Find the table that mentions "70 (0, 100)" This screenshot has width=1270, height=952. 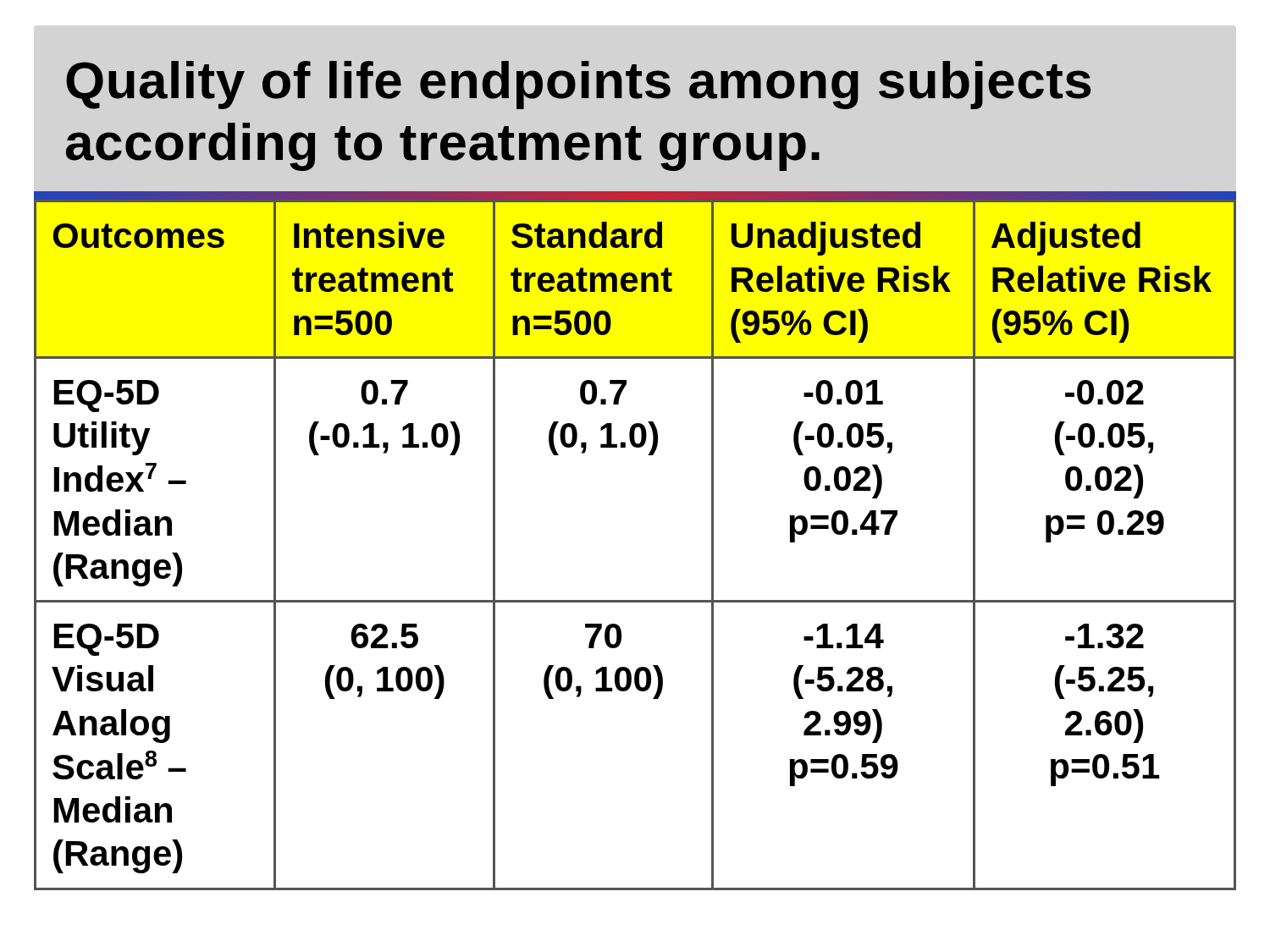coord(635,545)
